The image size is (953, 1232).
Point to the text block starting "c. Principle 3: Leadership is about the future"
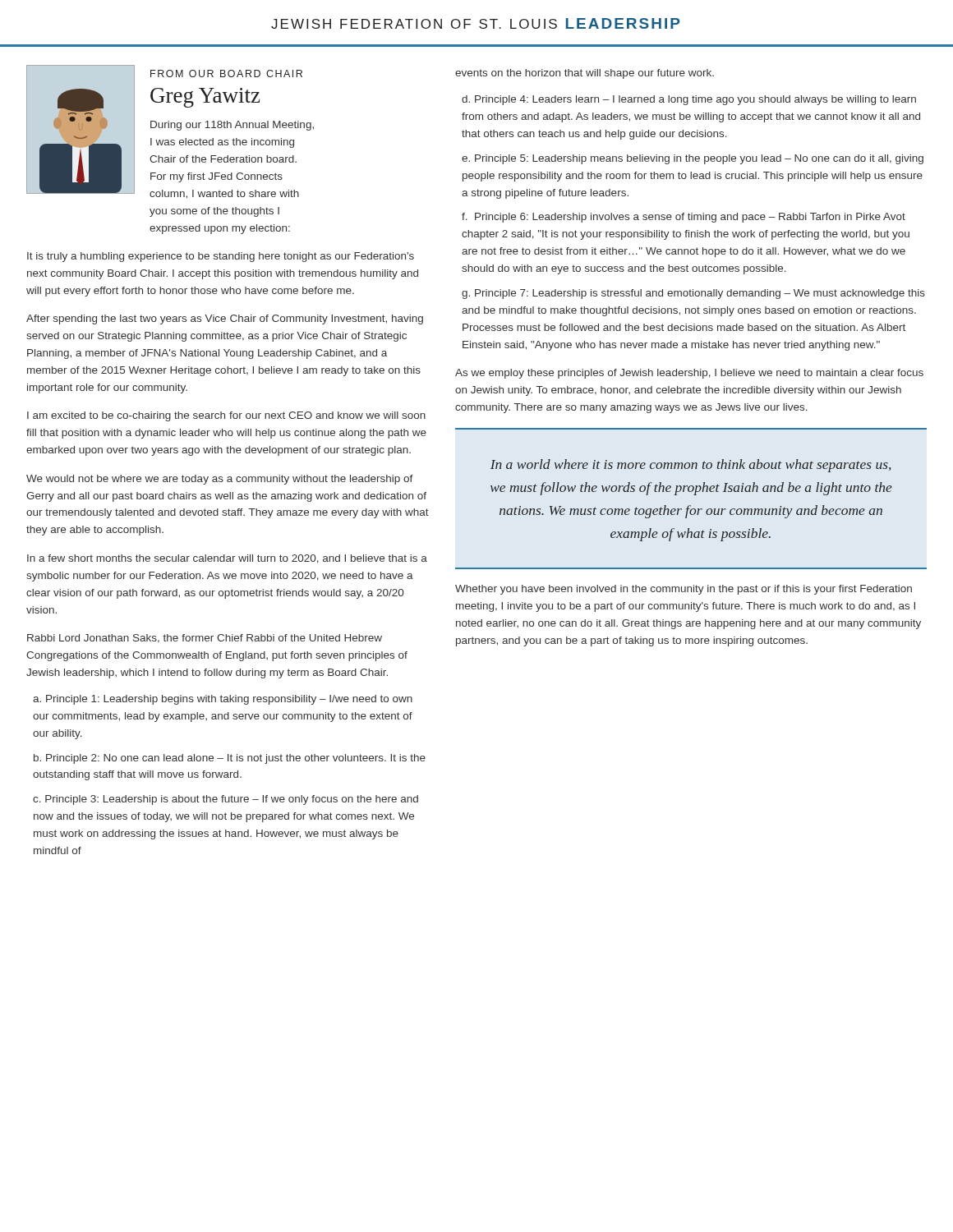[x=226, y=825]
